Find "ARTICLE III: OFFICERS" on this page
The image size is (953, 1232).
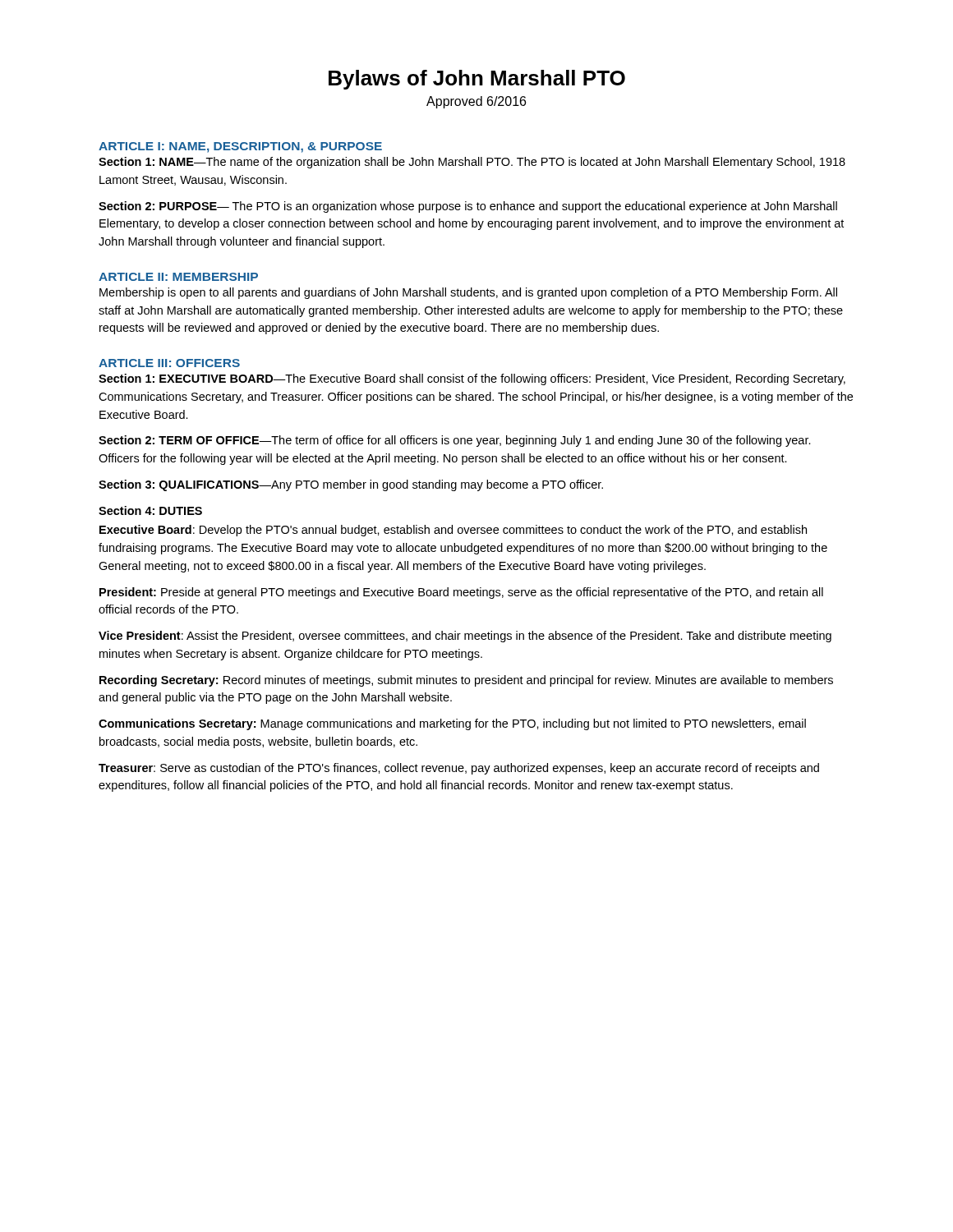[476, 363]
